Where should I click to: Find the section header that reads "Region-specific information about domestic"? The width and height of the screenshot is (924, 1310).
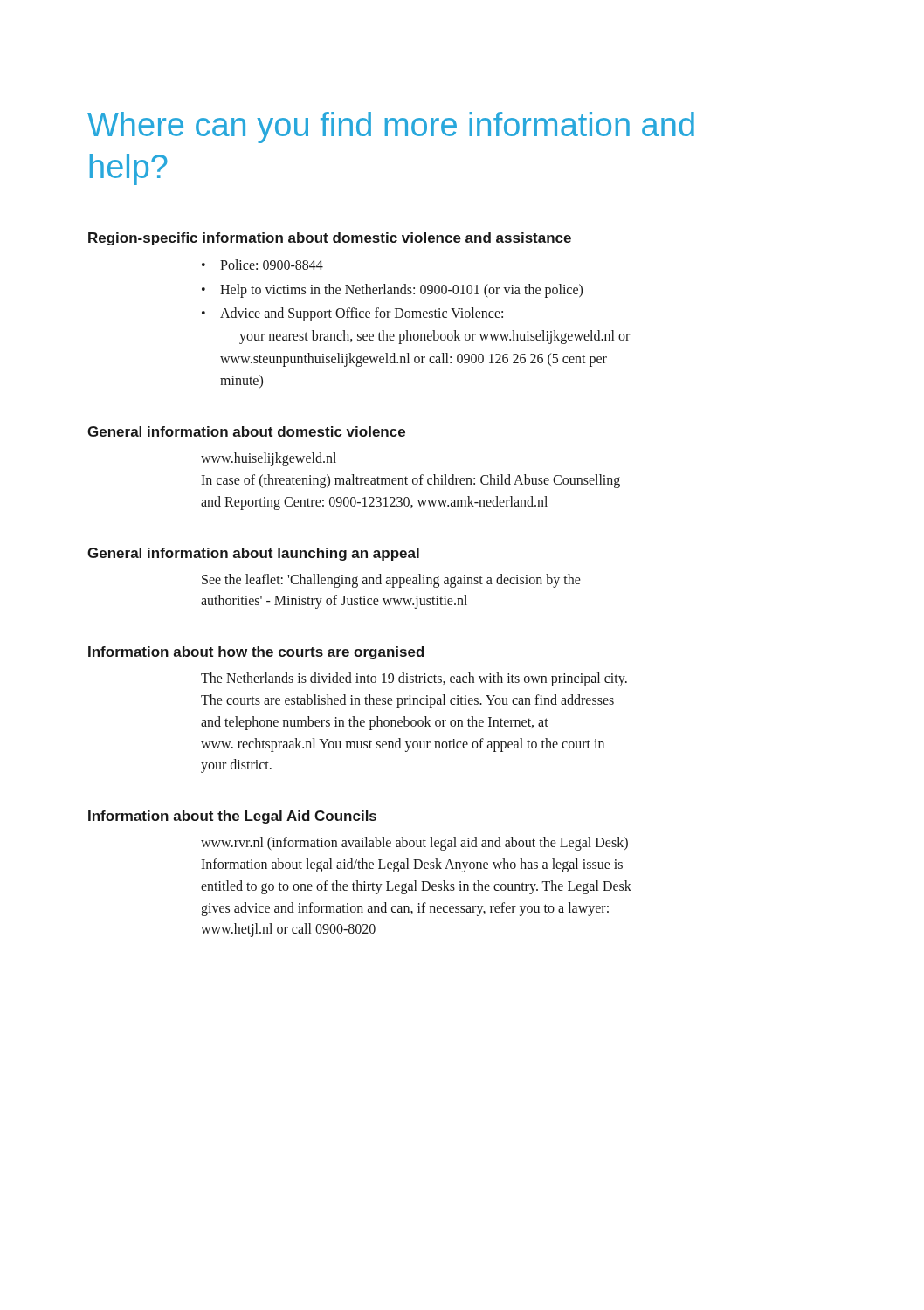point(462,238)
